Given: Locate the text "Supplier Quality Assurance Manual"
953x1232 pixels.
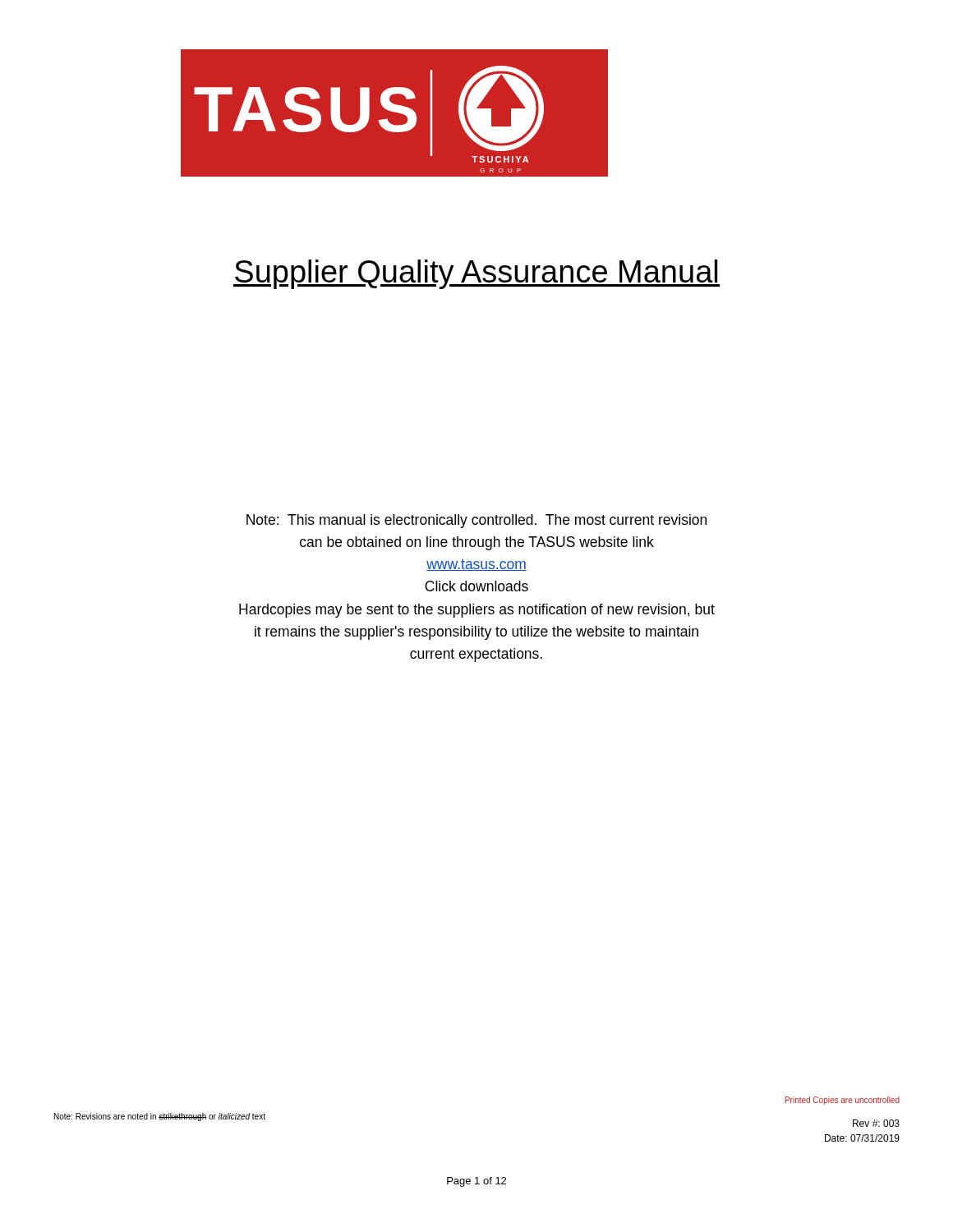Looking at the screenshot, I should click(476, 272).
